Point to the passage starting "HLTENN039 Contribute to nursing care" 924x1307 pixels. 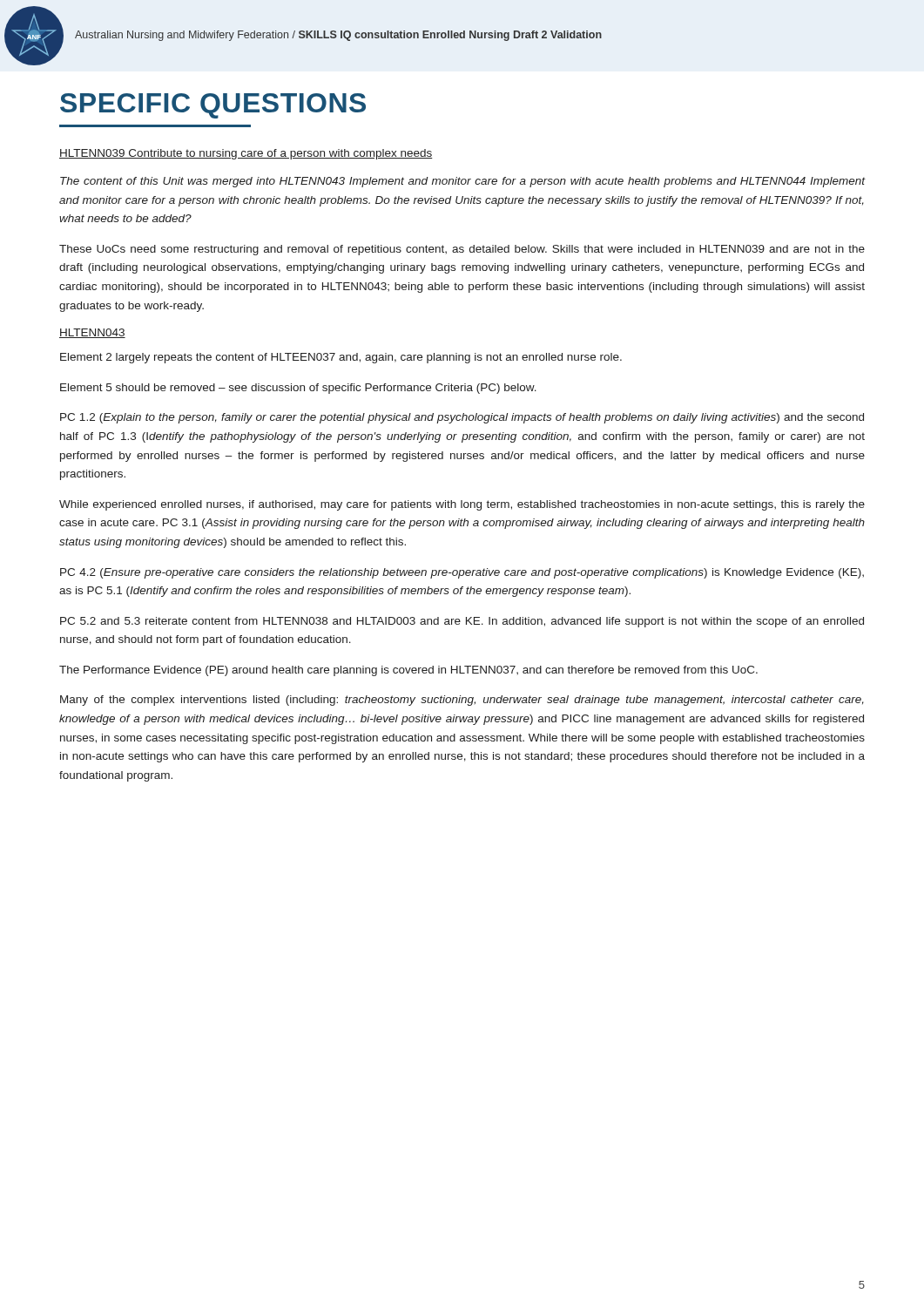point(246,154)
